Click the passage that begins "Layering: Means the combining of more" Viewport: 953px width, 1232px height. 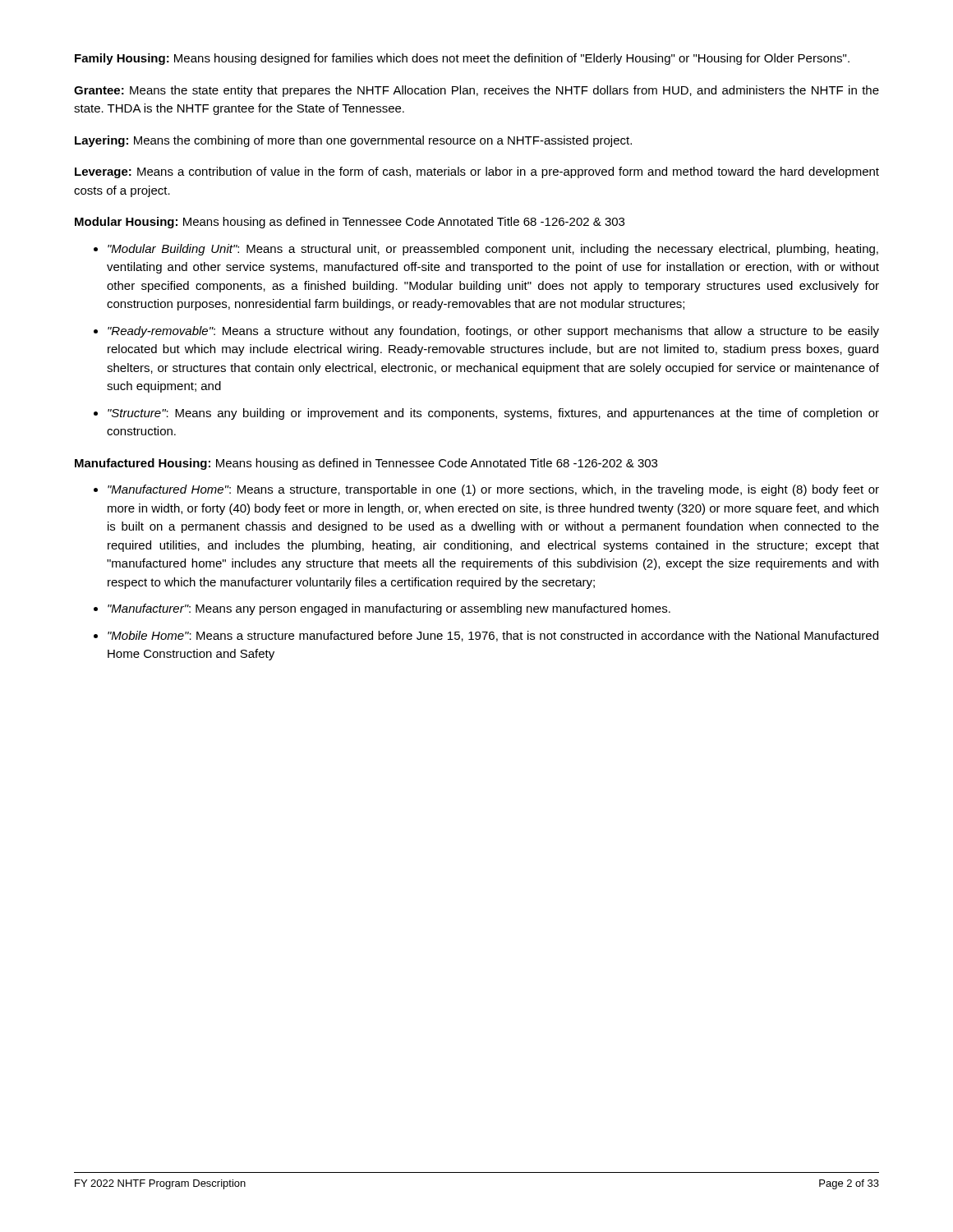point(353,140)
